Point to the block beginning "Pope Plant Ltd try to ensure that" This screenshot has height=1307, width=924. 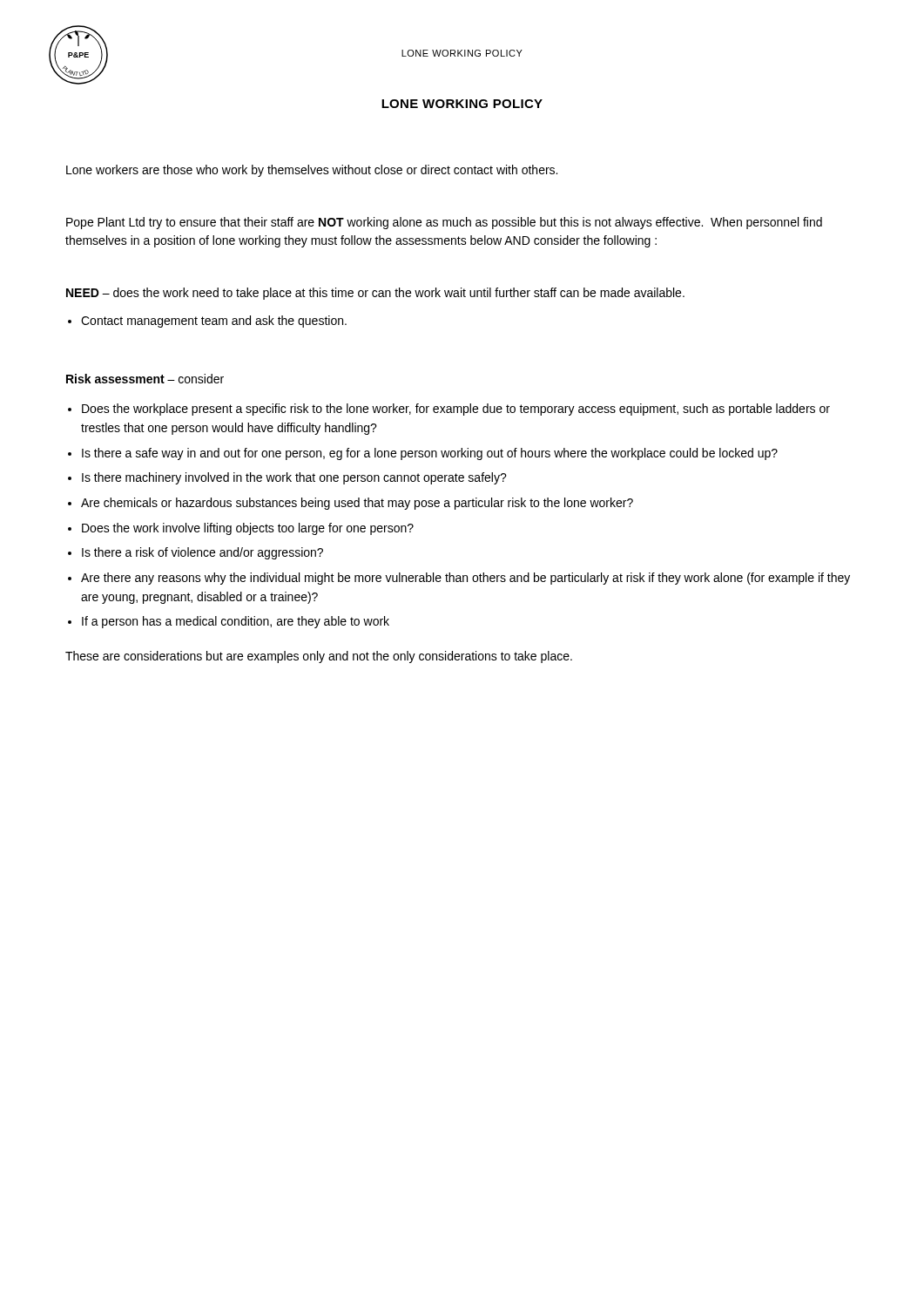pyautogui.click(x=444, y=231)
